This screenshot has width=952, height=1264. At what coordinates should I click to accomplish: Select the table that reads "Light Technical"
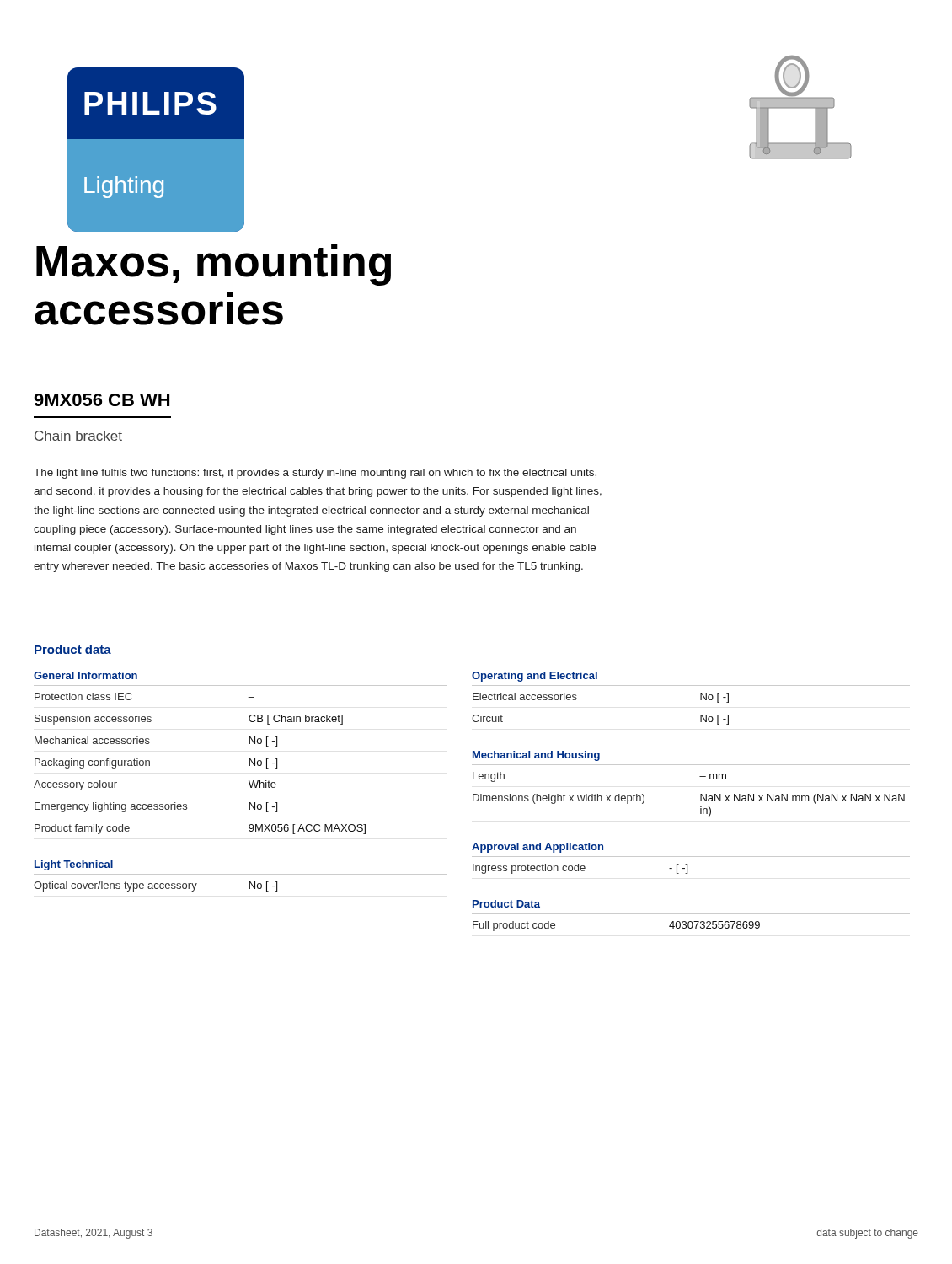[240, 876]
